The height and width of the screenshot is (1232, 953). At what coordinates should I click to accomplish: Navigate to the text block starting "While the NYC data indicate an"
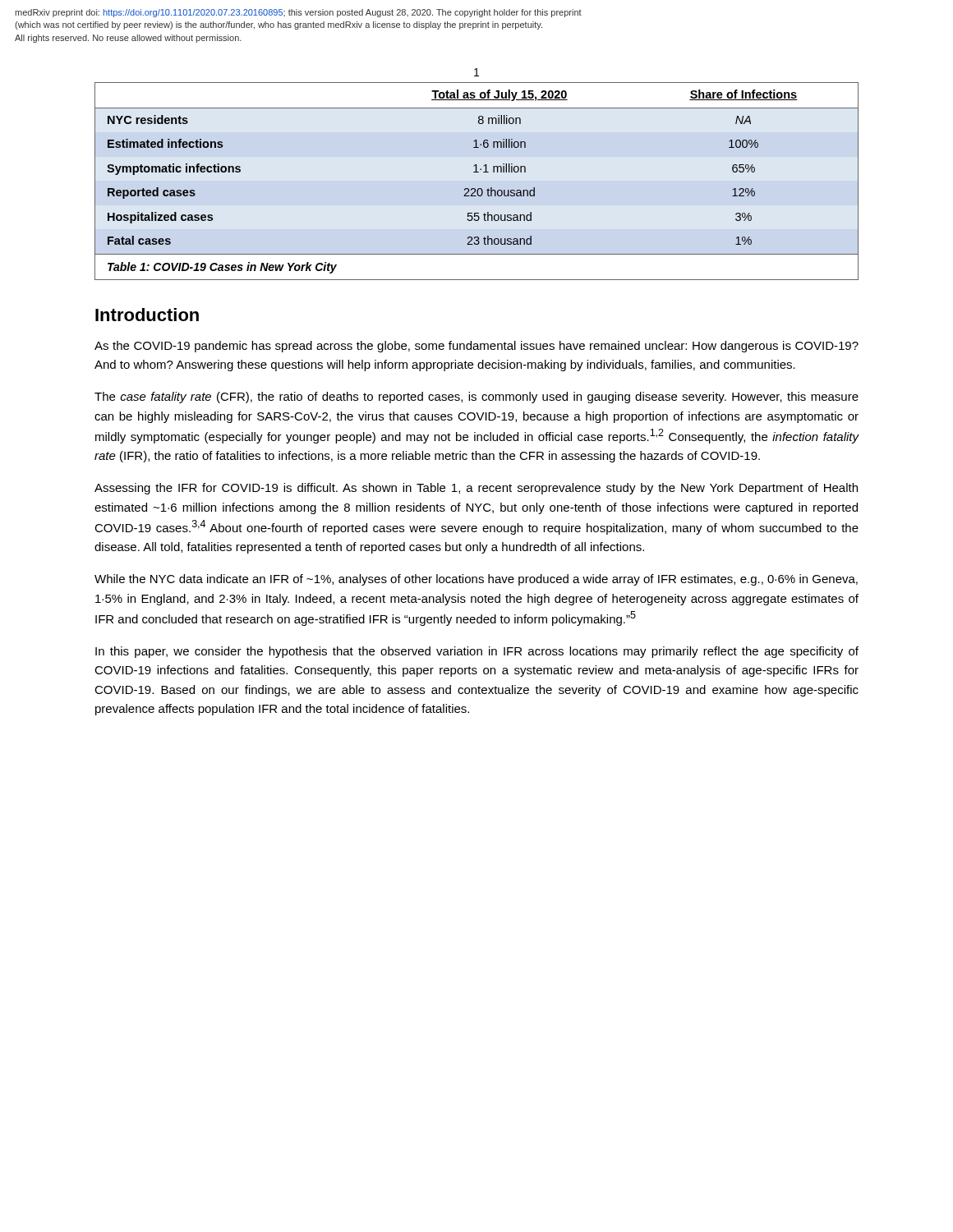click(x=476, y=599)
